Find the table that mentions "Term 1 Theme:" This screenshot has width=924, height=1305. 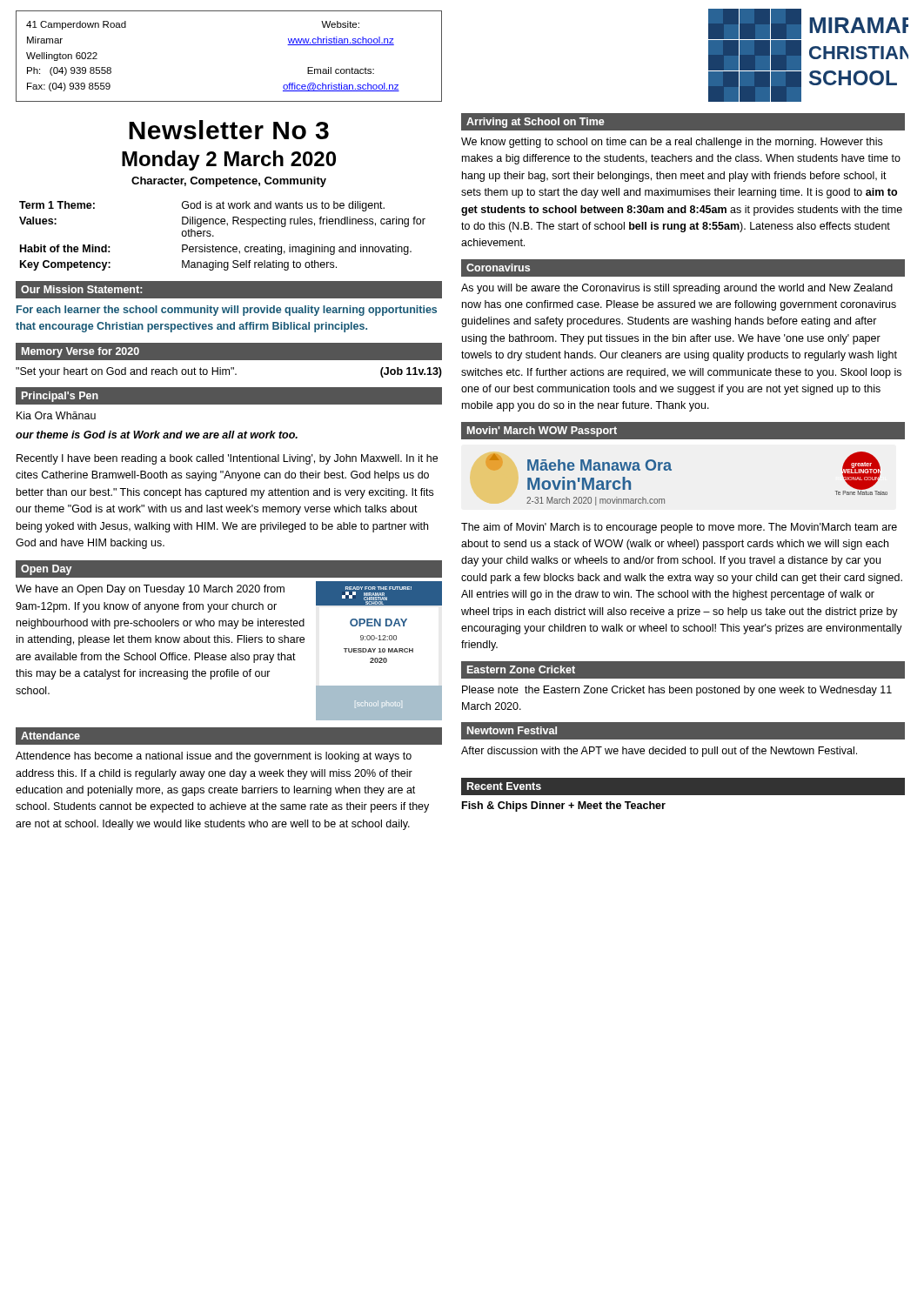tap(229, 235)
